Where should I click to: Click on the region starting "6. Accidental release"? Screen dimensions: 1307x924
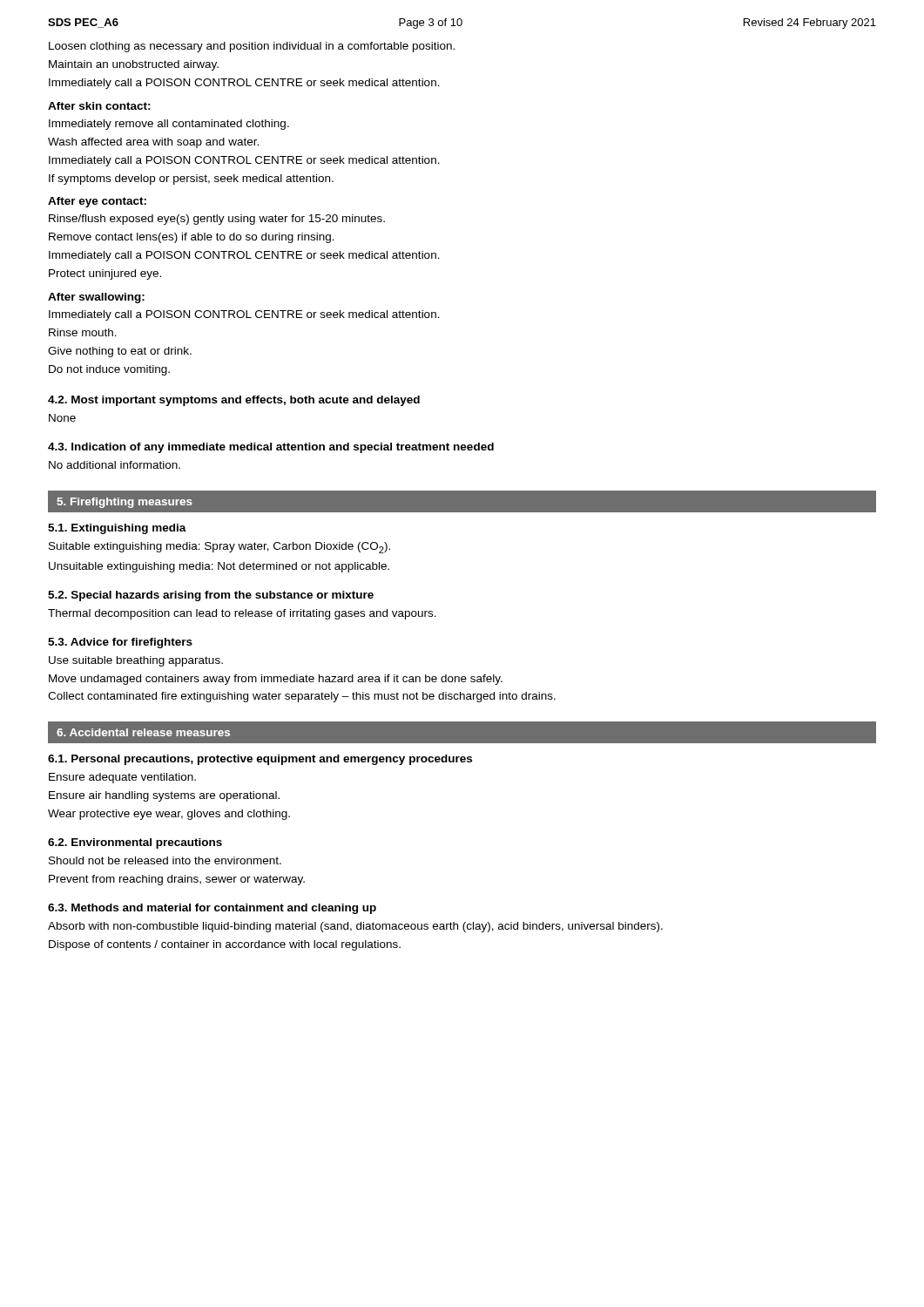click(x=144, y=733)
